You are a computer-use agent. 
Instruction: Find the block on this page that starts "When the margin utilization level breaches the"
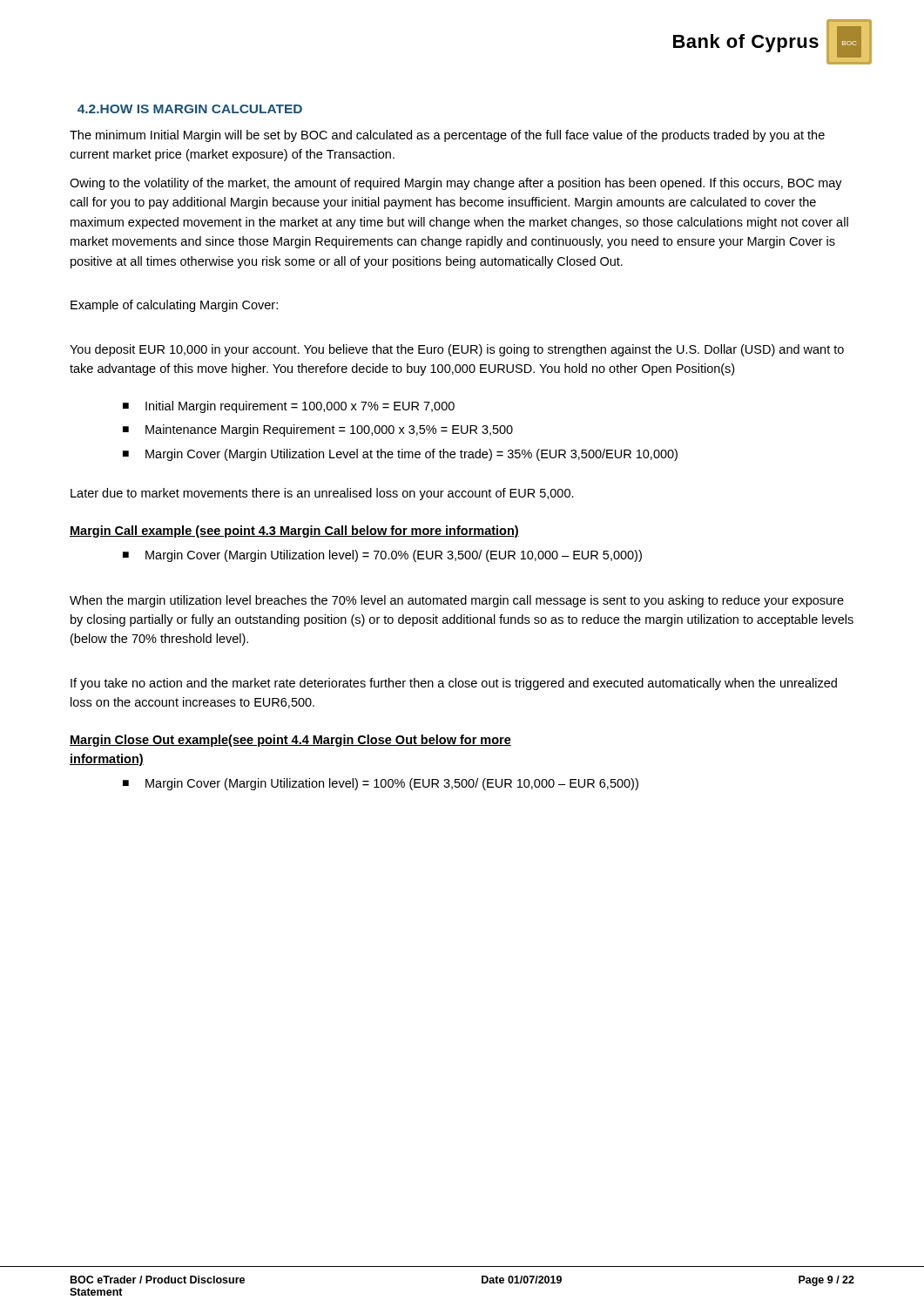462,620
